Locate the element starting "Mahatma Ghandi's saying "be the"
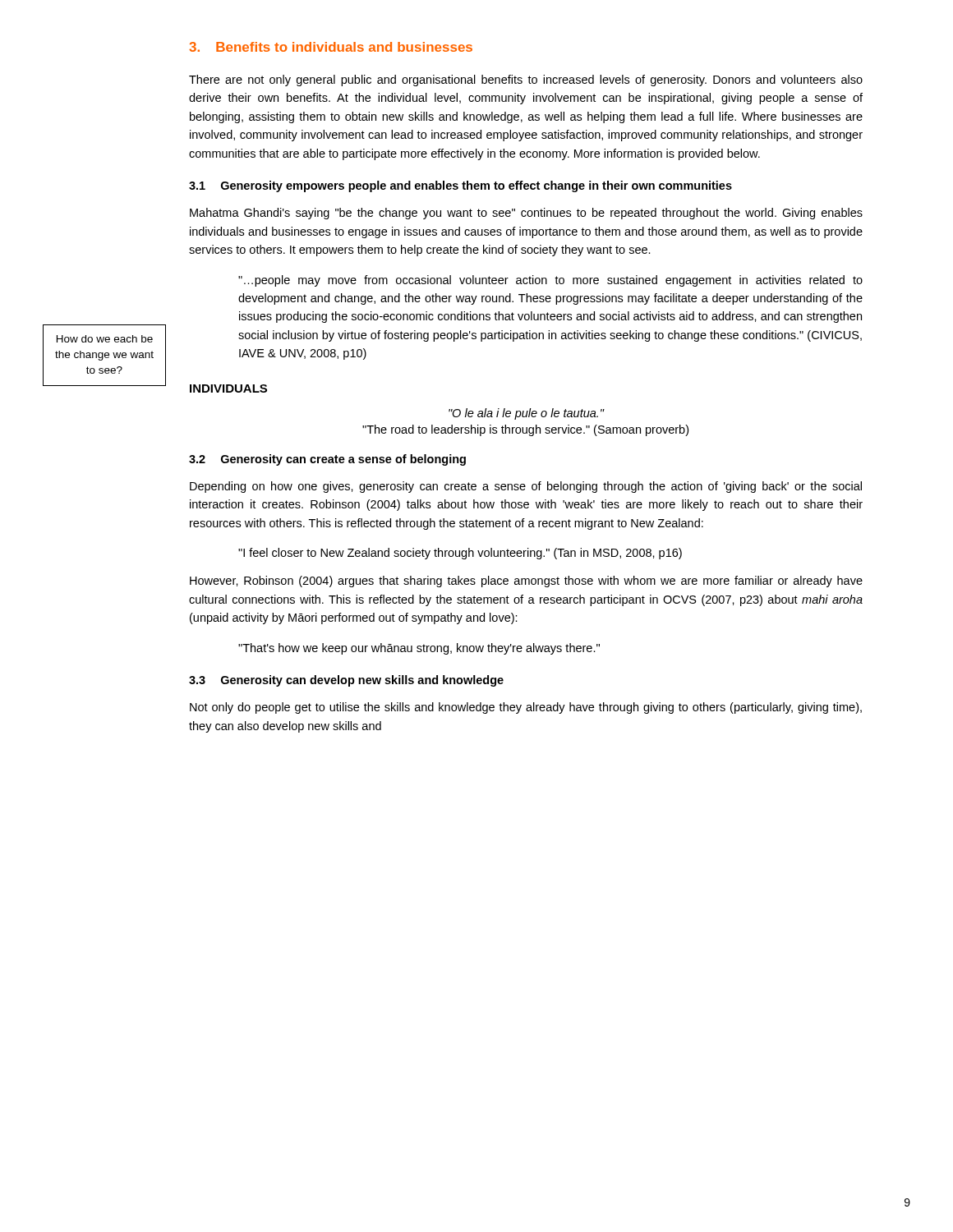This screenshot has height=1232, width=953. (526, 231)
